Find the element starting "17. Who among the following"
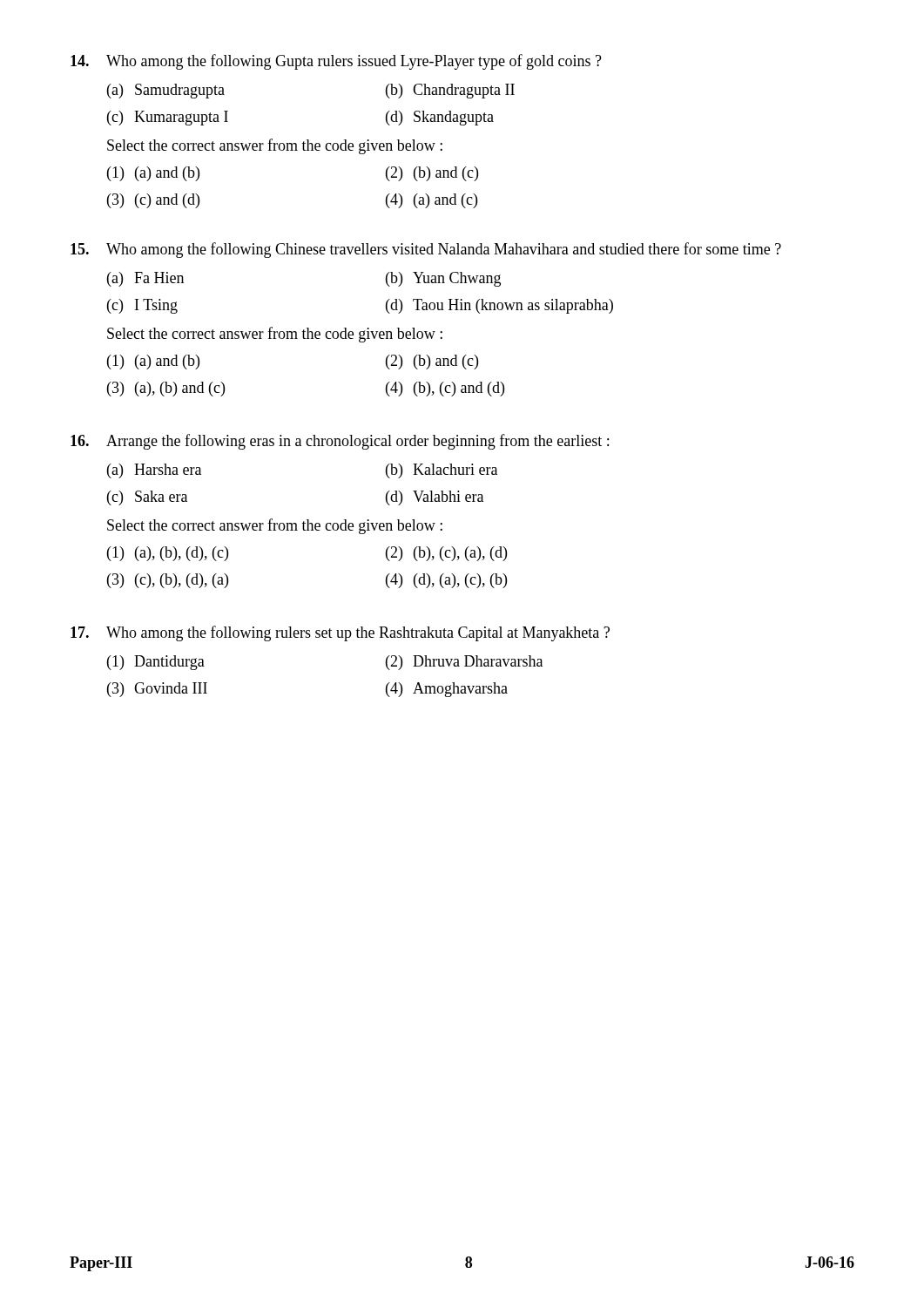 [462, 633]
